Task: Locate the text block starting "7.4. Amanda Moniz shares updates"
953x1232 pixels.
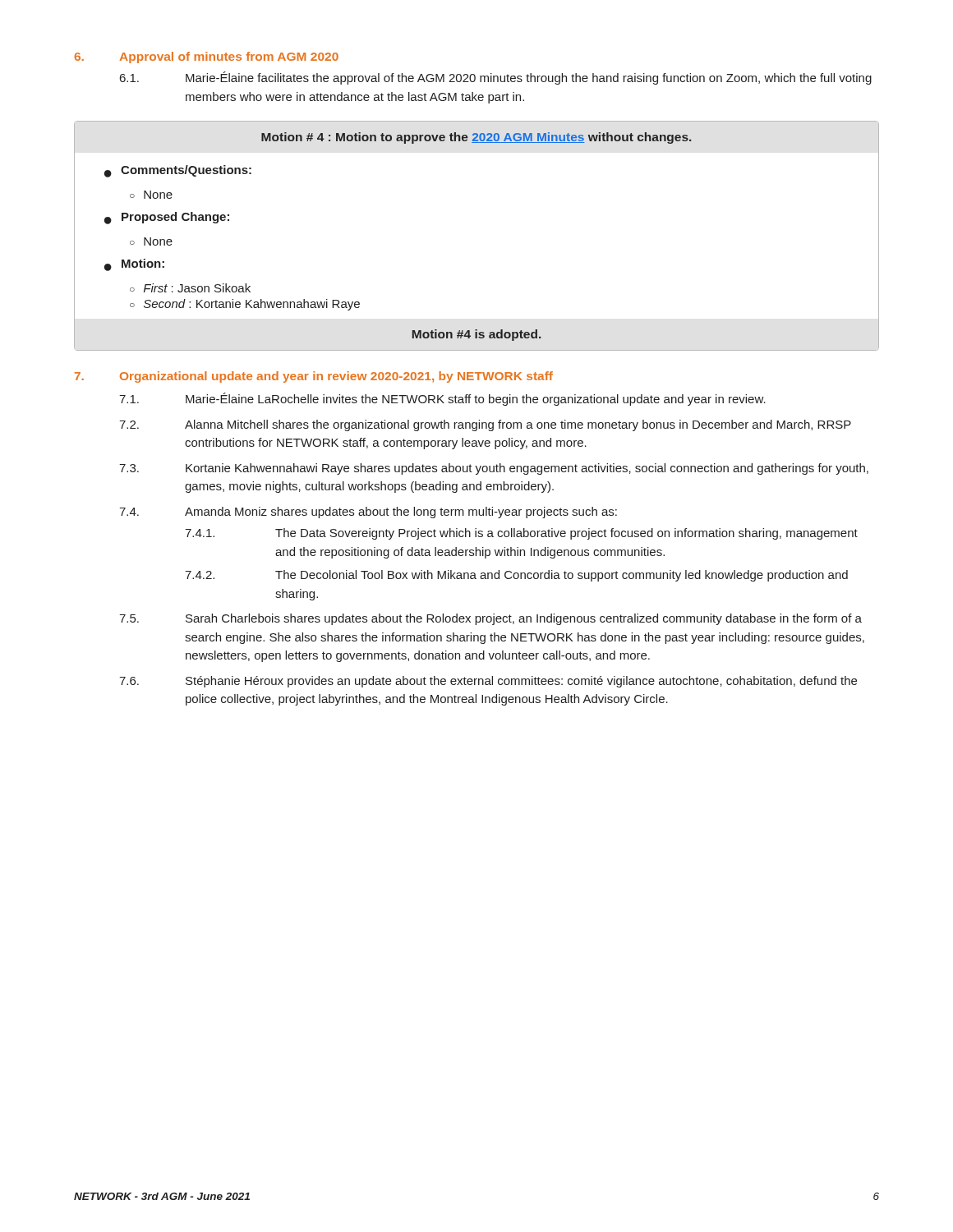Action: coord(499,512)
